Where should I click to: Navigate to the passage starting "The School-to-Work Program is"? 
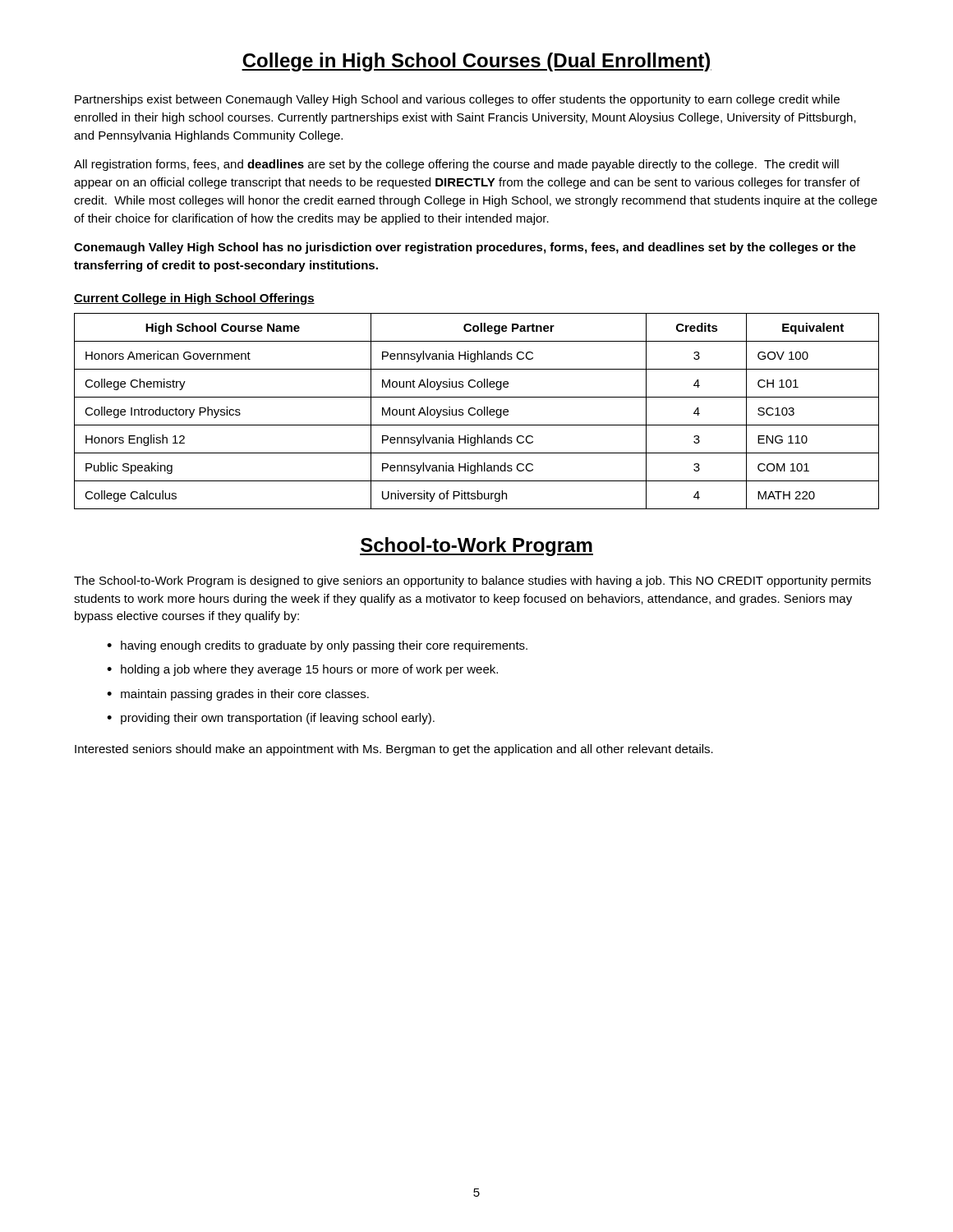[473, 598]
